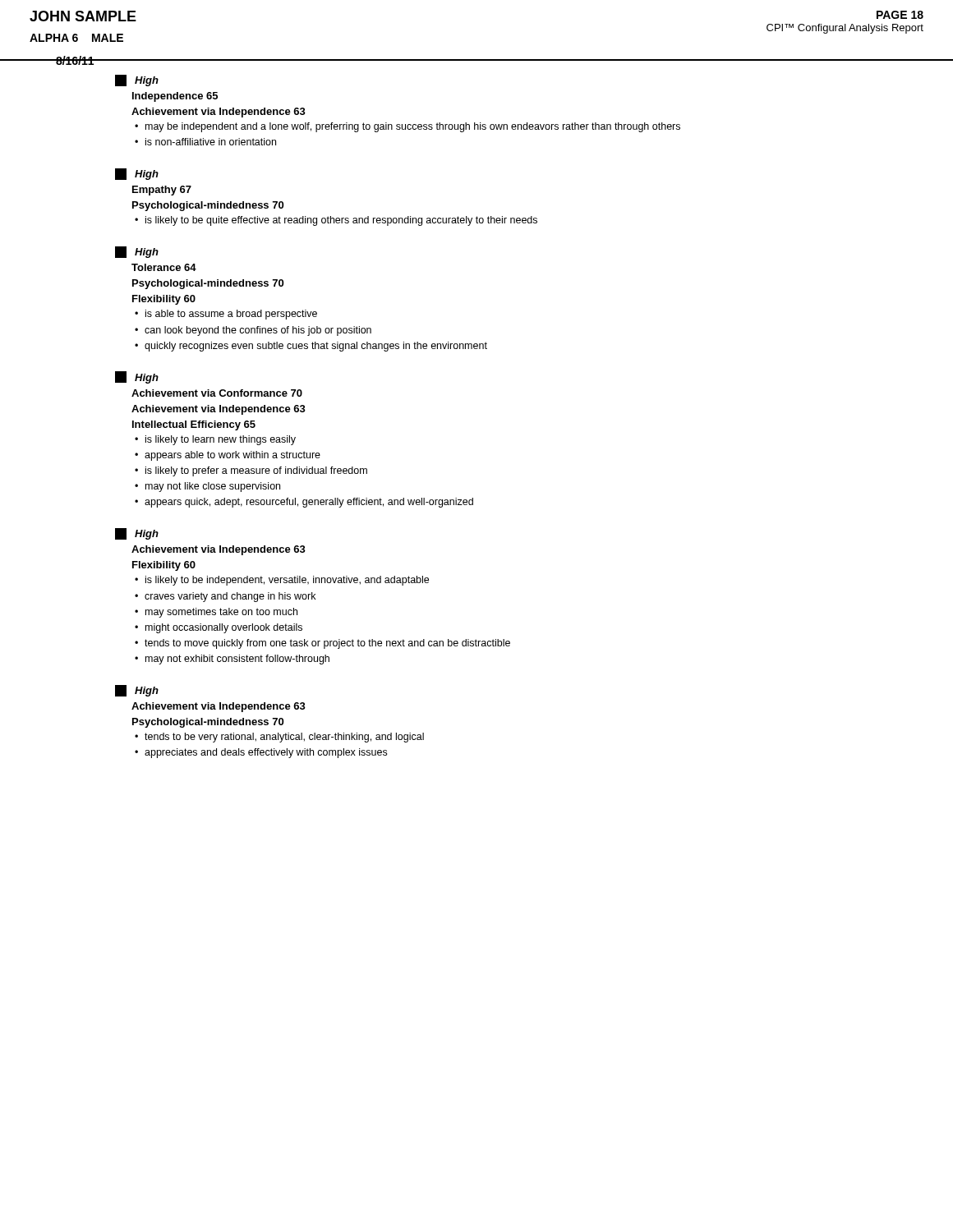
Task: Select the list item that says "High Independence 65 Achievement via Independence"
Action: click(137, 80)
